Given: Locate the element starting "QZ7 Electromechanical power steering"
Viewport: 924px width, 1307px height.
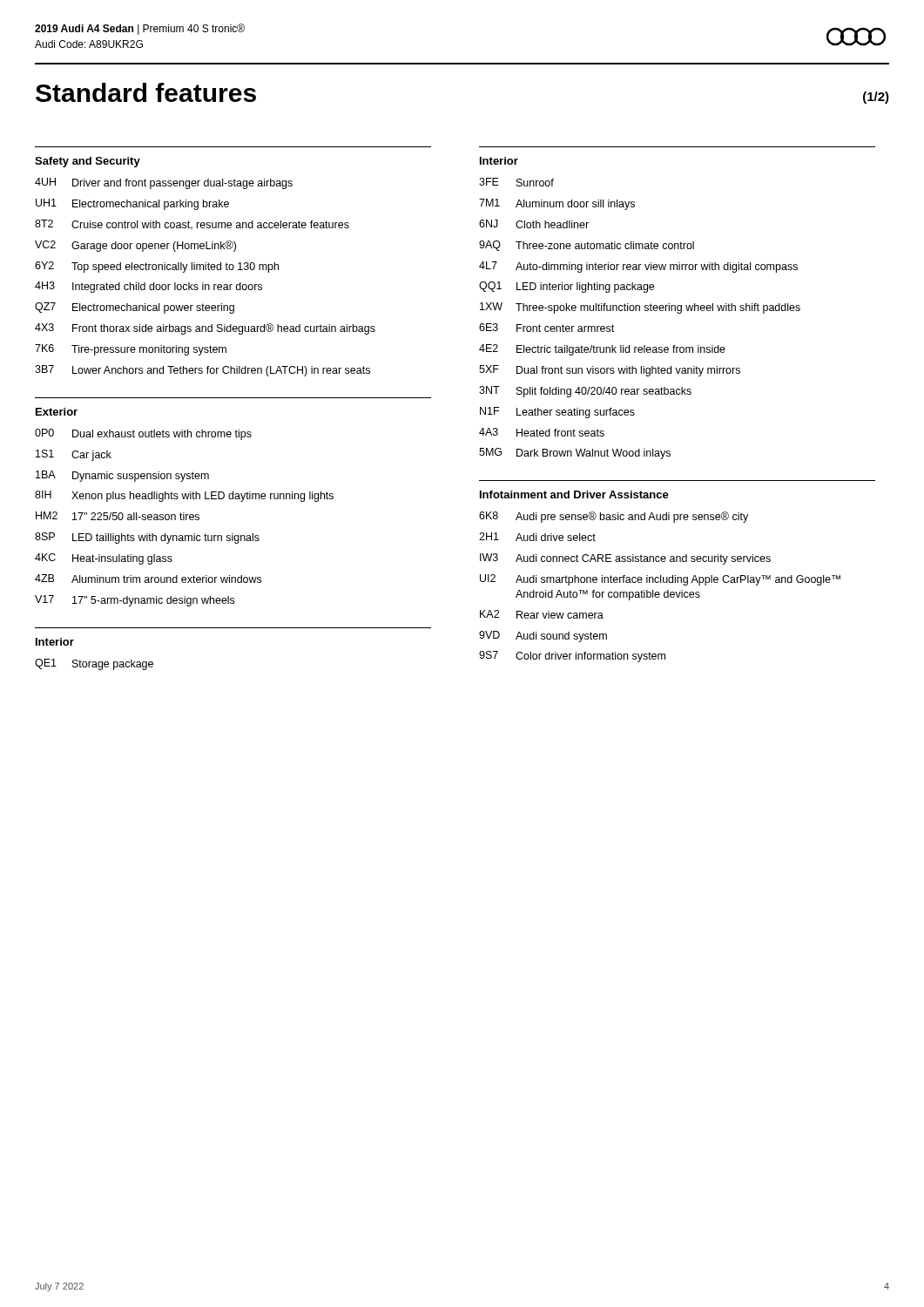Looking at the screenshot, I should 135,308.
